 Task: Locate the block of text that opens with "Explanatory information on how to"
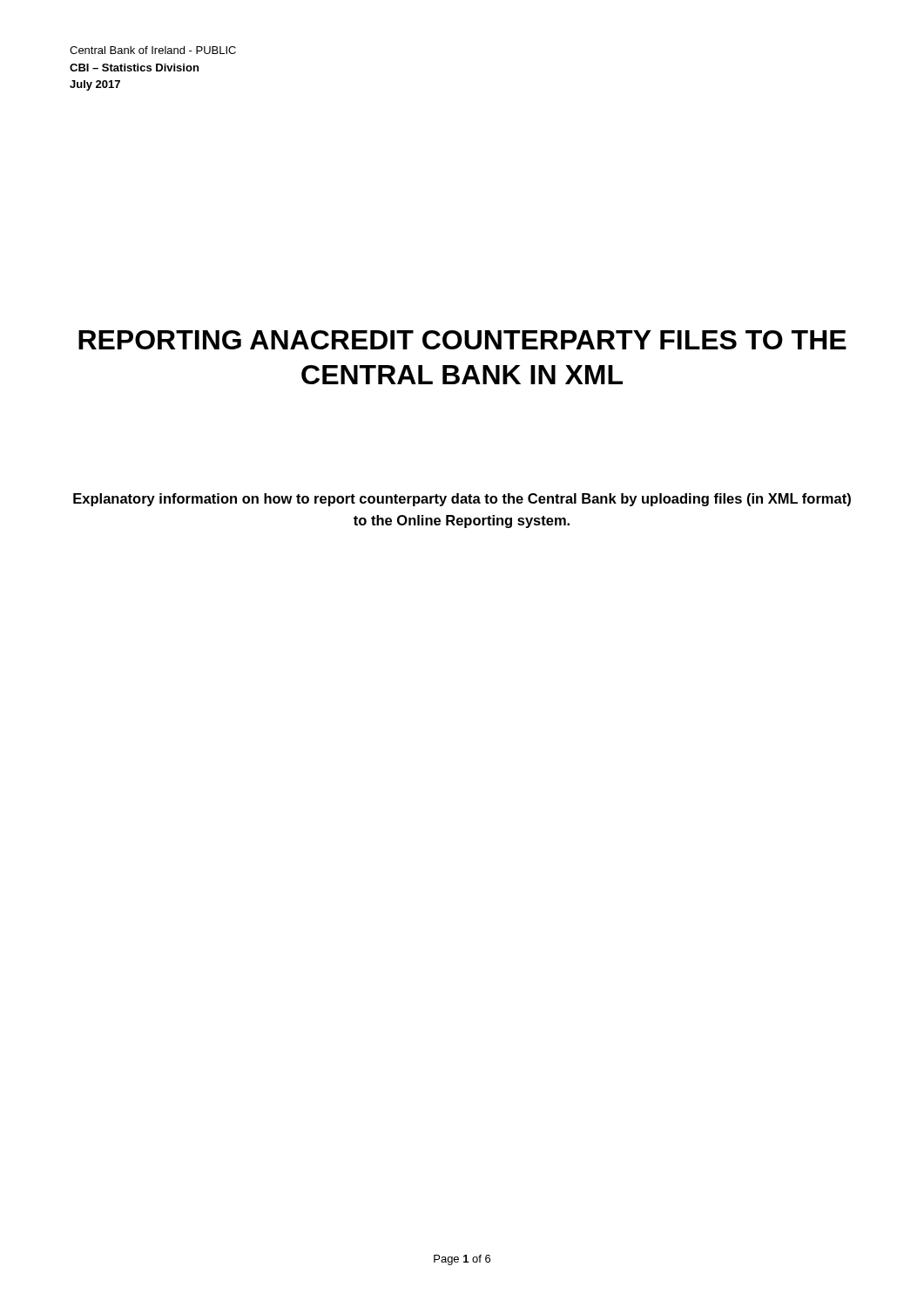click(x=462, y=509)
